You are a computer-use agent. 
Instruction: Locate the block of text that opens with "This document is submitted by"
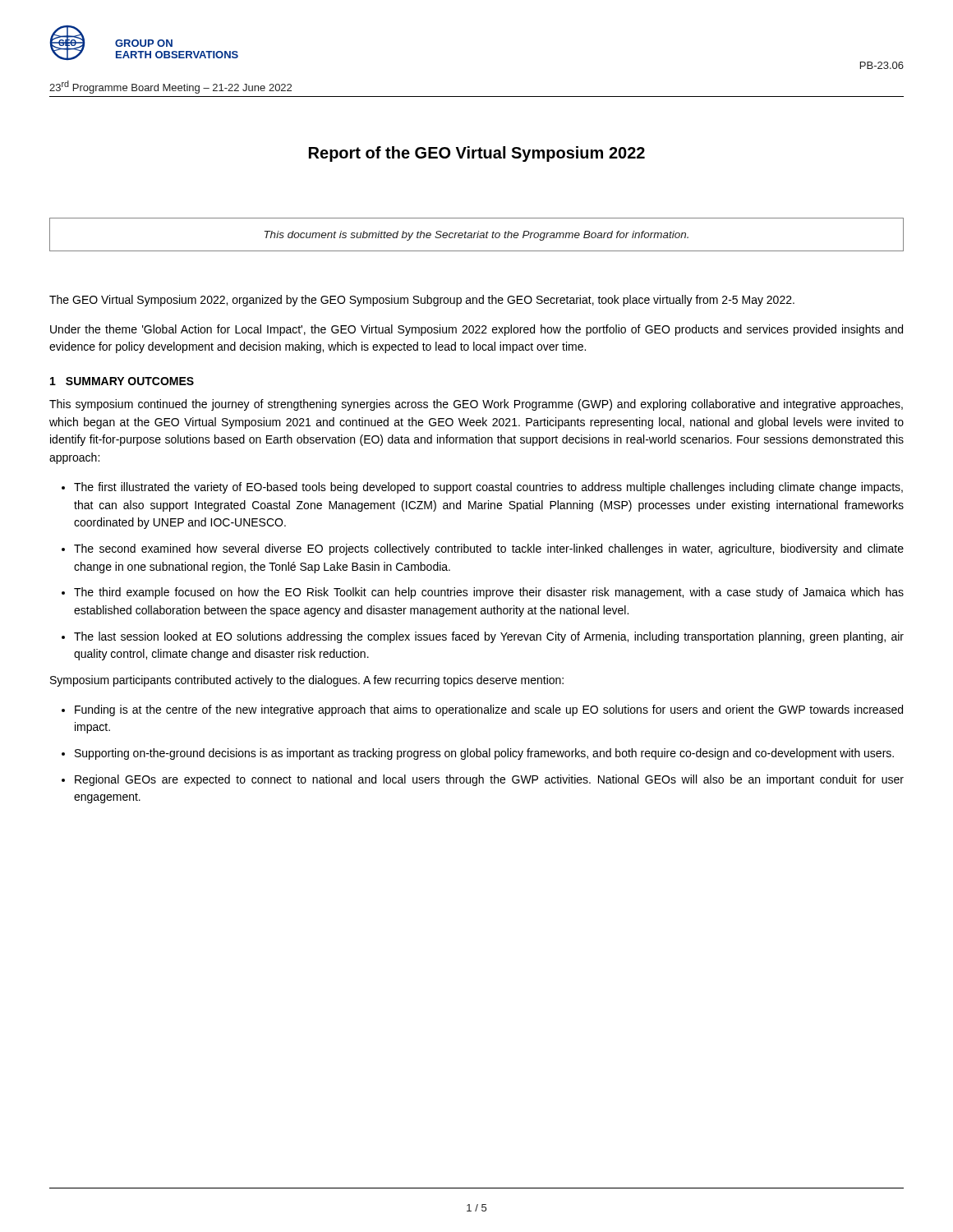[x=476, y=234]
